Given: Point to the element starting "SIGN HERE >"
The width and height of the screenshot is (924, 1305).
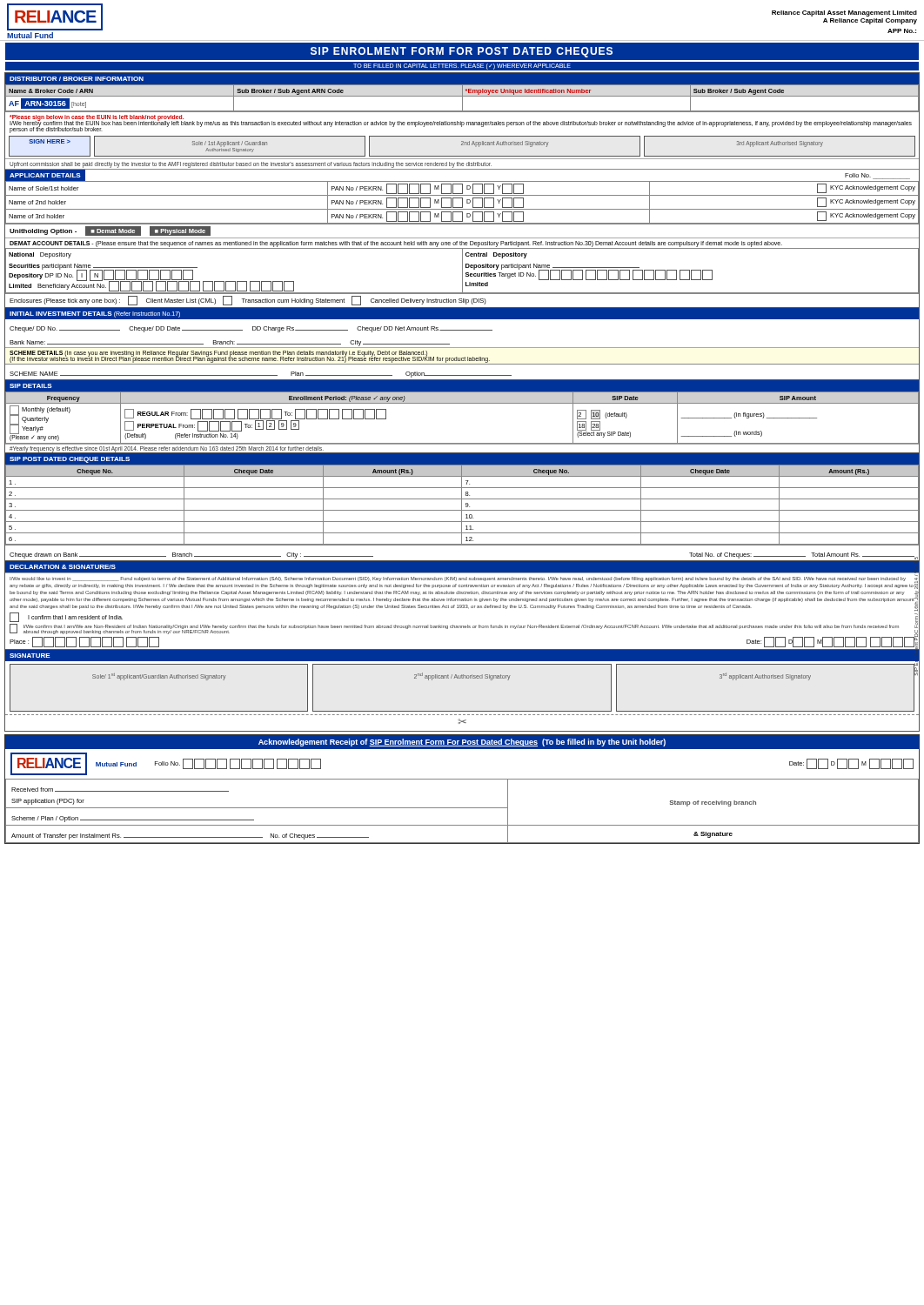Looking at the screenshot, I should (x=50, y=141).
